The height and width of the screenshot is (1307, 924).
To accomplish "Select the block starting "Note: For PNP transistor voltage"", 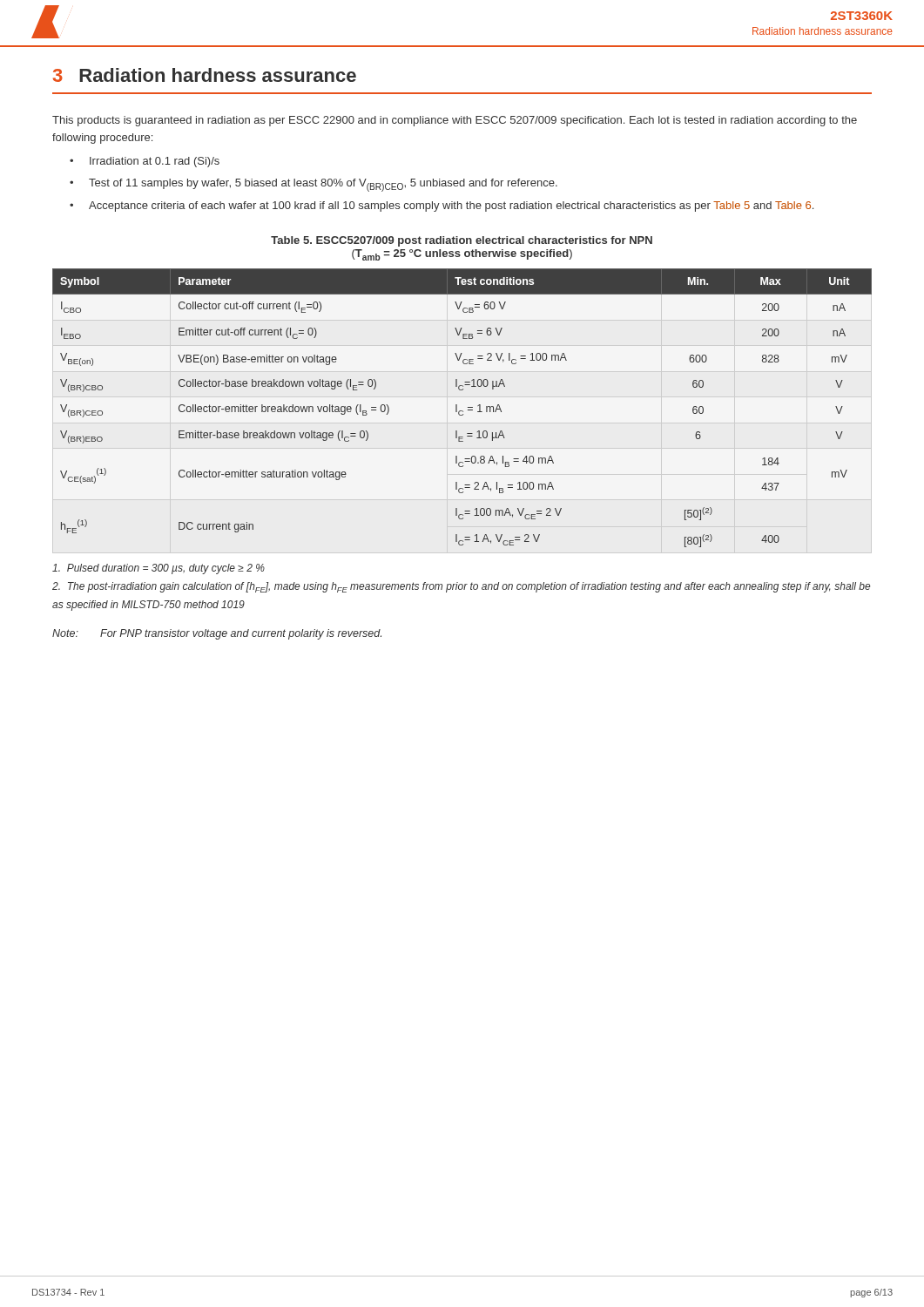I will [x=218, y=634].
